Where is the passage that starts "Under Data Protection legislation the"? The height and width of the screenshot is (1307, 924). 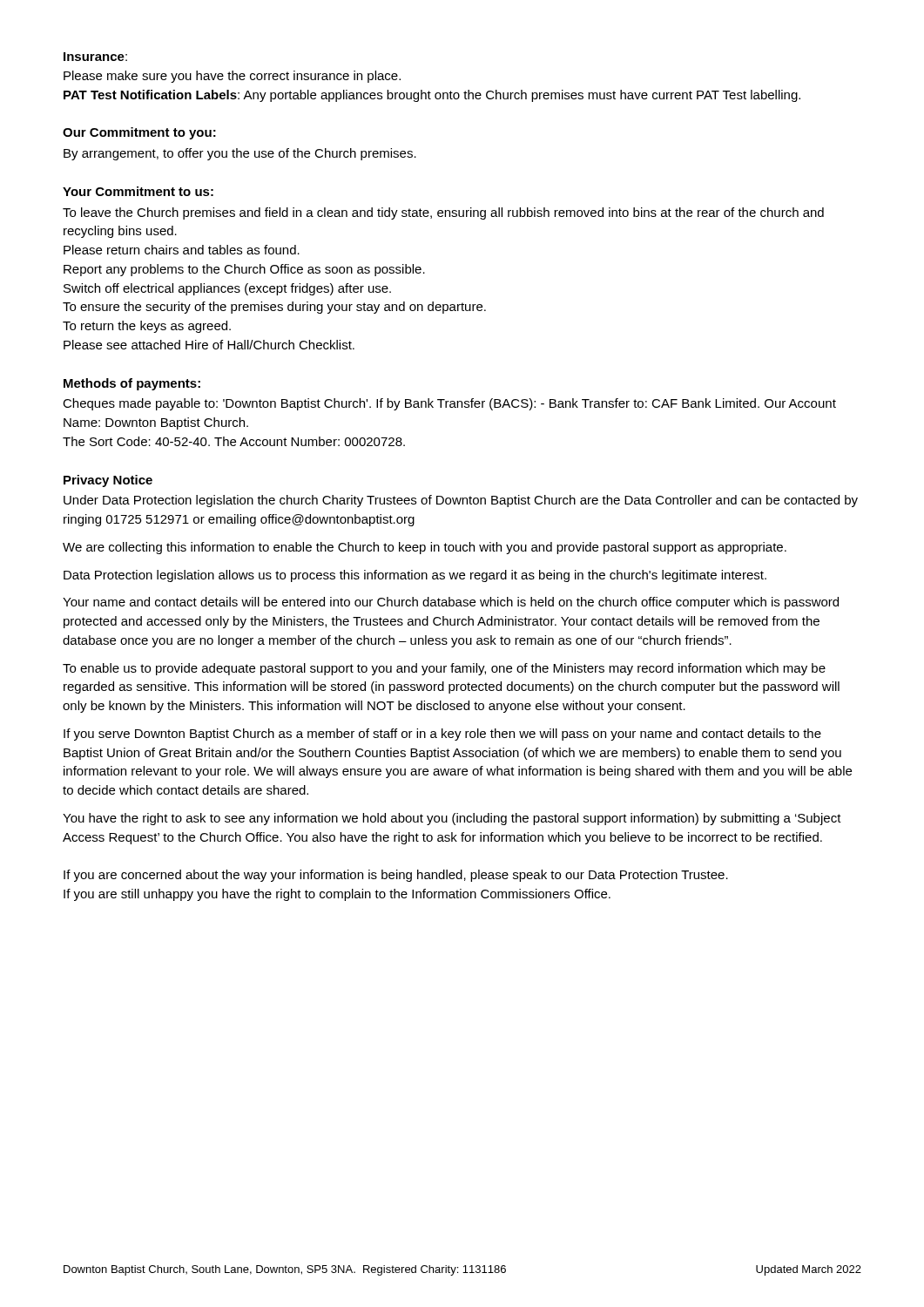462,510
